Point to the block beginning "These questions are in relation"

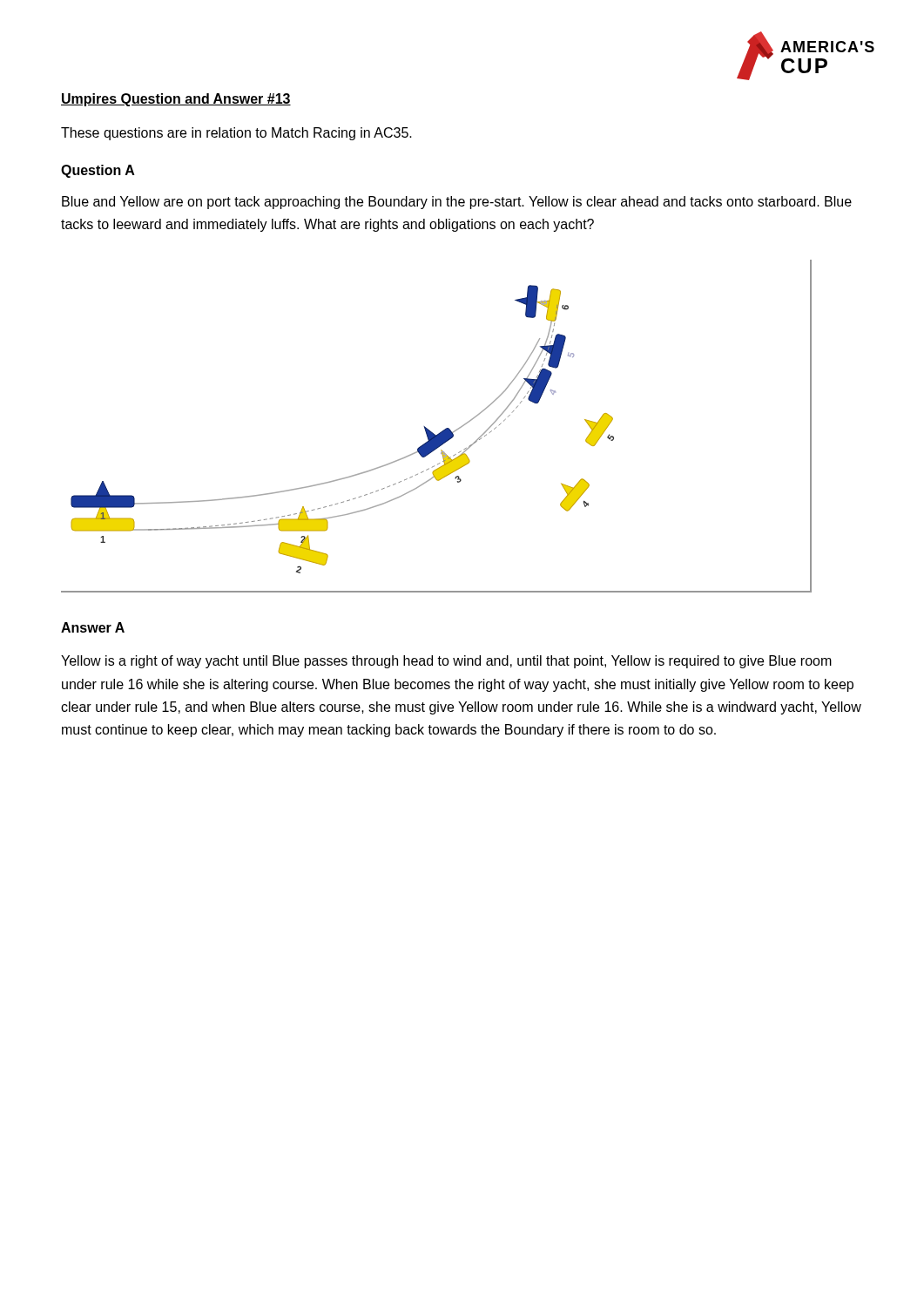[x=237, y=133]
